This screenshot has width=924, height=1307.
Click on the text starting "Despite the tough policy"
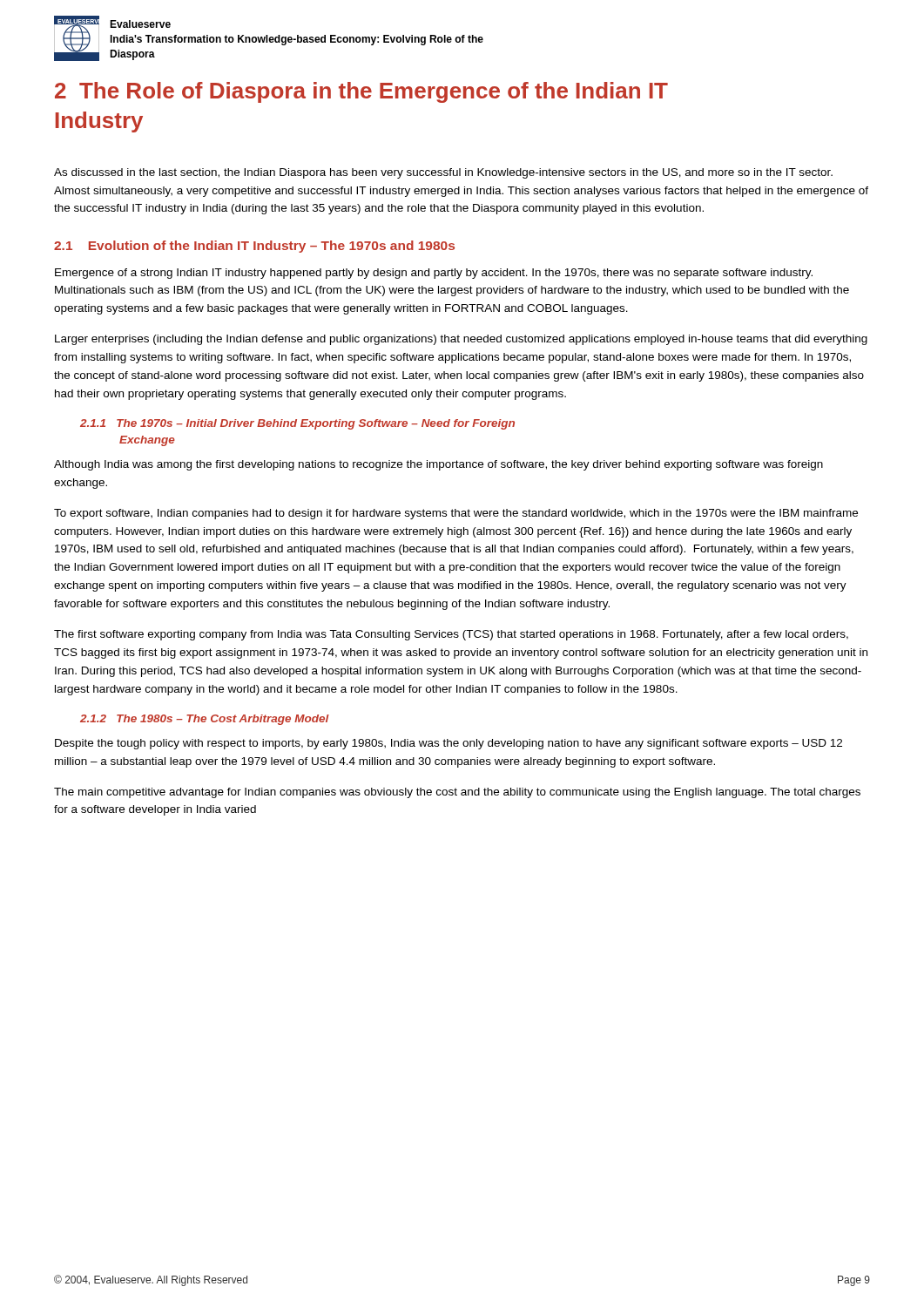(x=448, y=752)
